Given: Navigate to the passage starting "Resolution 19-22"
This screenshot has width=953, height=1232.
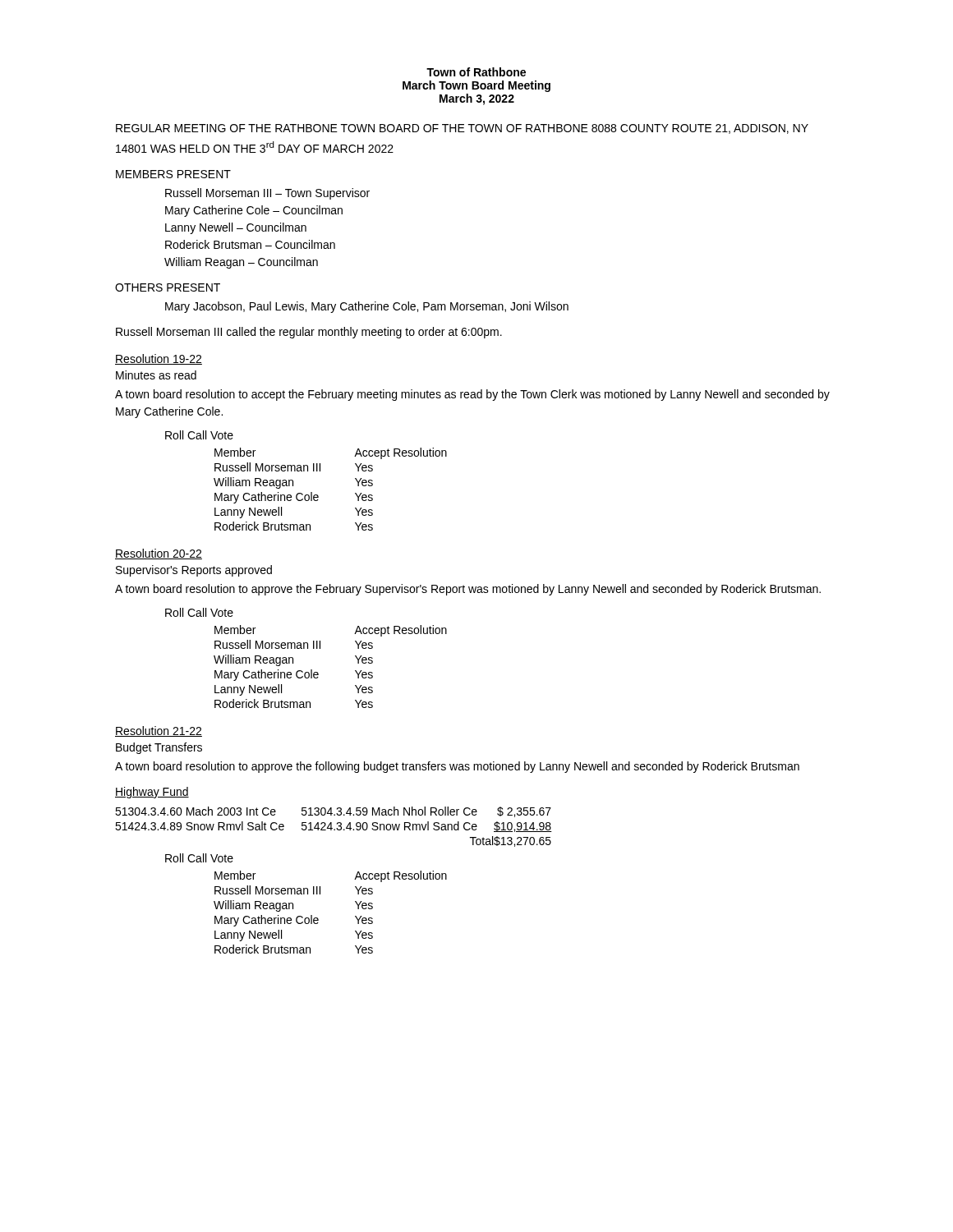Looking at the screenshot, I should [158, 359].
